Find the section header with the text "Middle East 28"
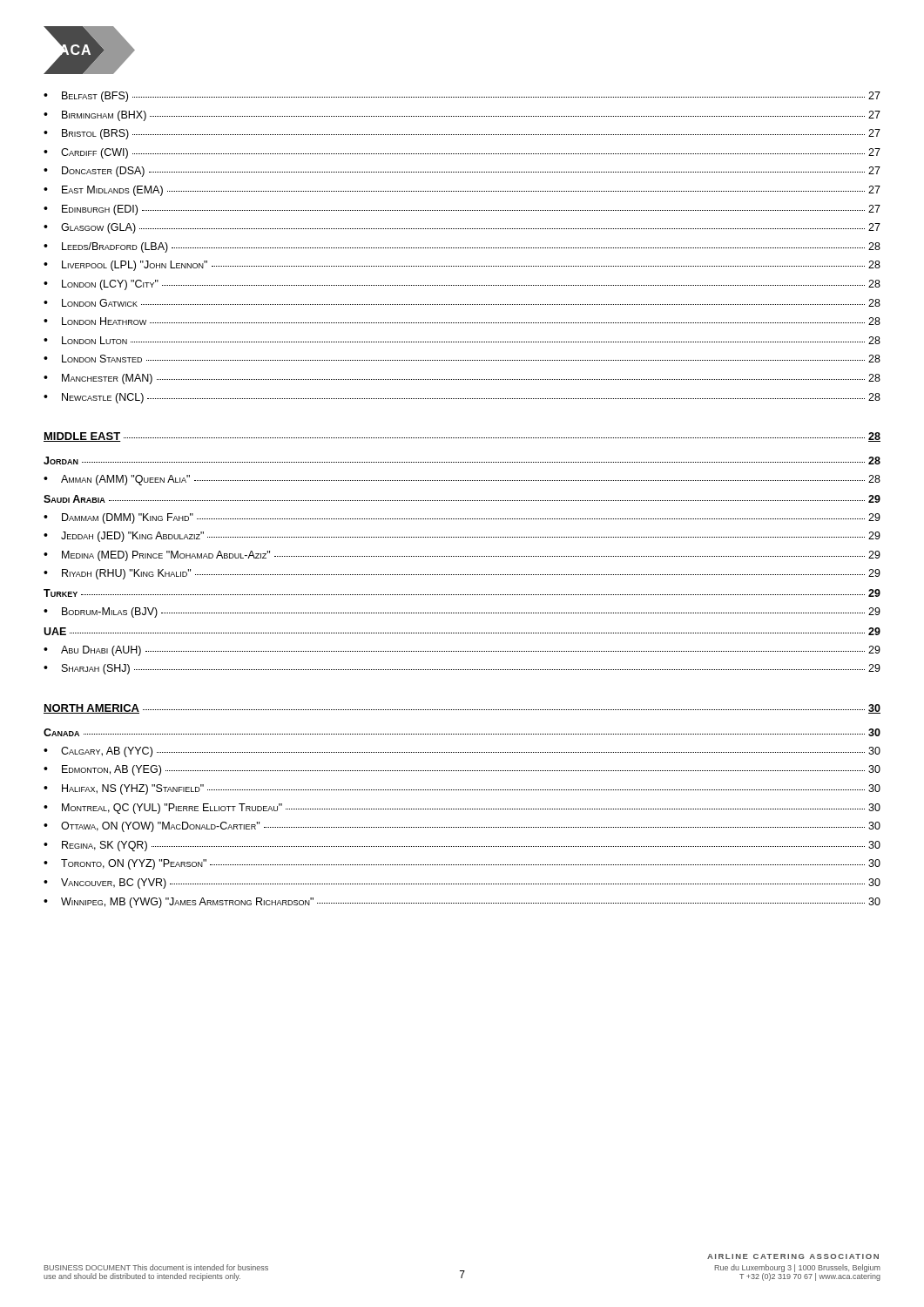This screenshot has height=1307, width=924. tap(462, 436)
